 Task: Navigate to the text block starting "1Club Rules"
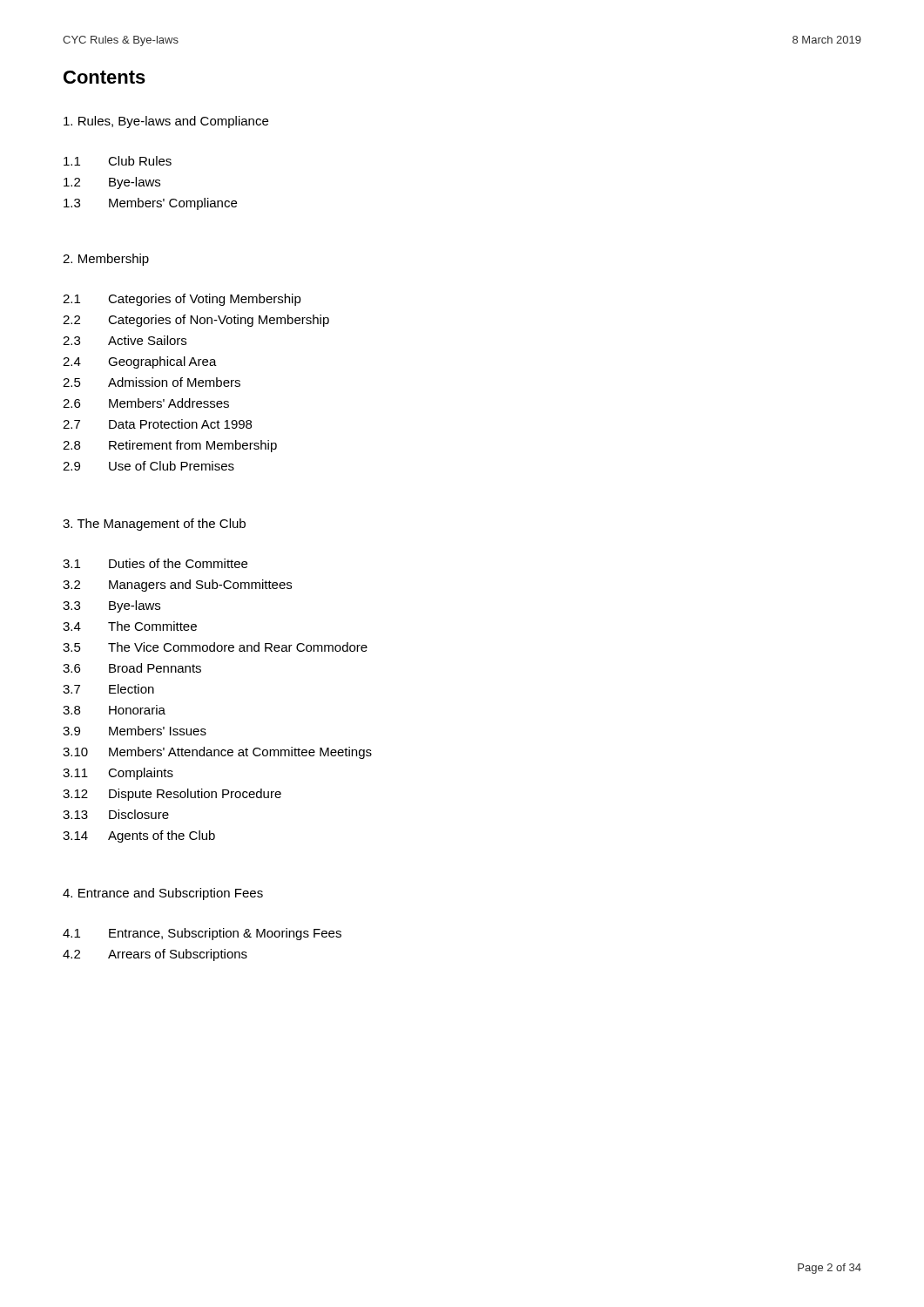(117, 161)
